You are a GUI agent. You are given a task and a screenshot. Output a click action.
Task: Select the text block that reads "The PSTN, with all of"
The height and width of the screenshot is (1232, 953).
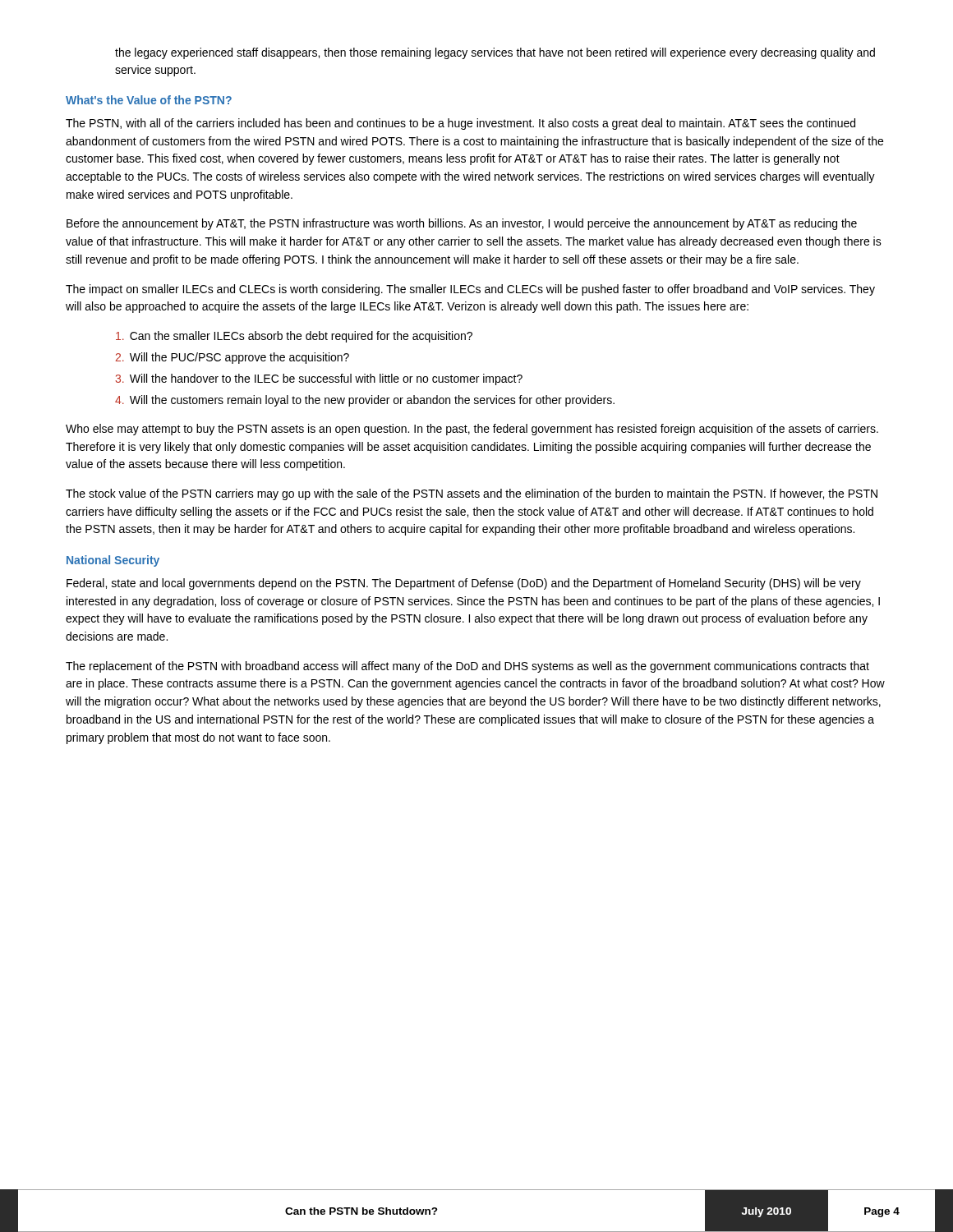coord(475,159)
